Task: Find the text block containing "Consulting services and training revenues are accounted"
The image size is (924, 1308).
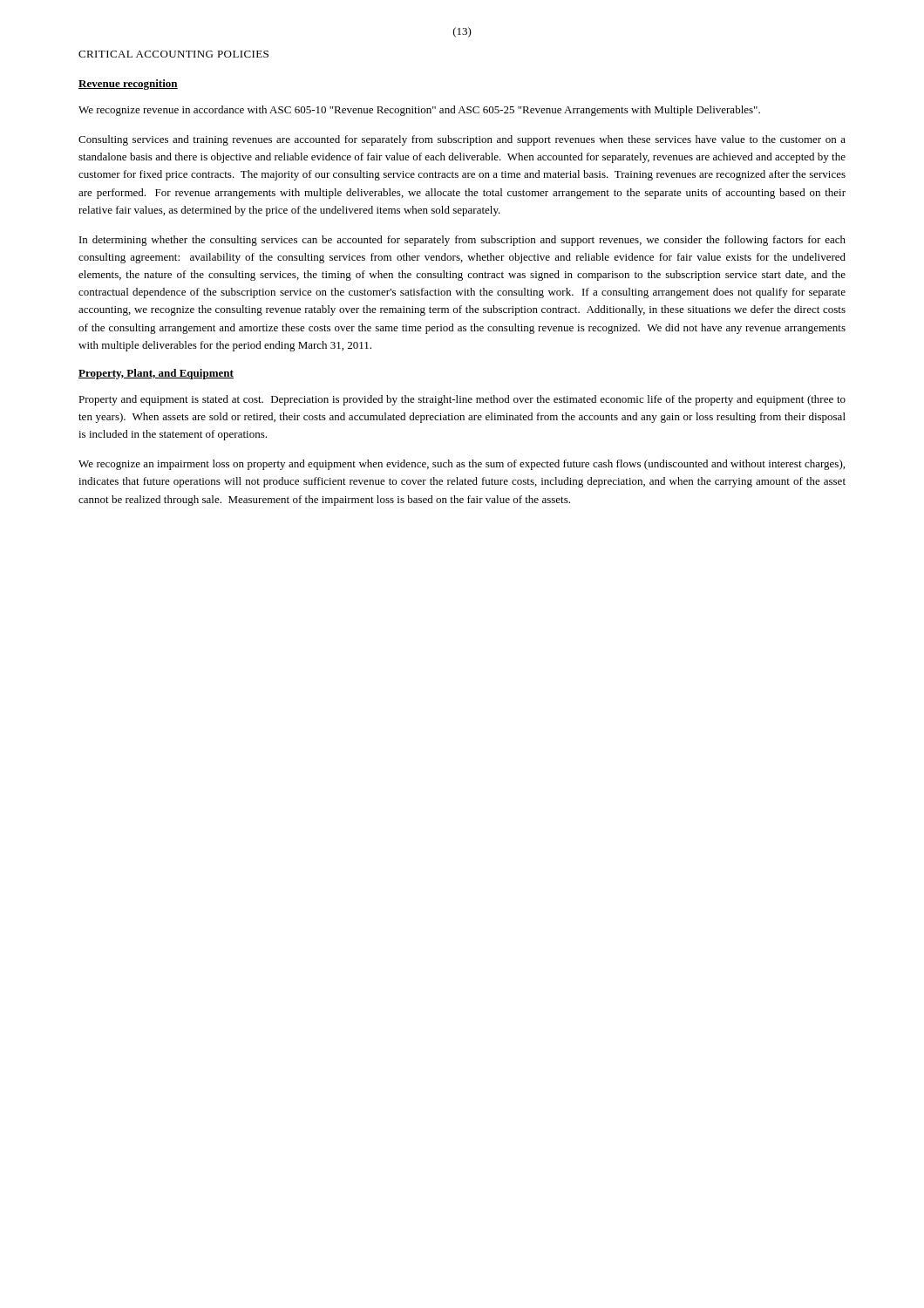Action: (462, 174)
